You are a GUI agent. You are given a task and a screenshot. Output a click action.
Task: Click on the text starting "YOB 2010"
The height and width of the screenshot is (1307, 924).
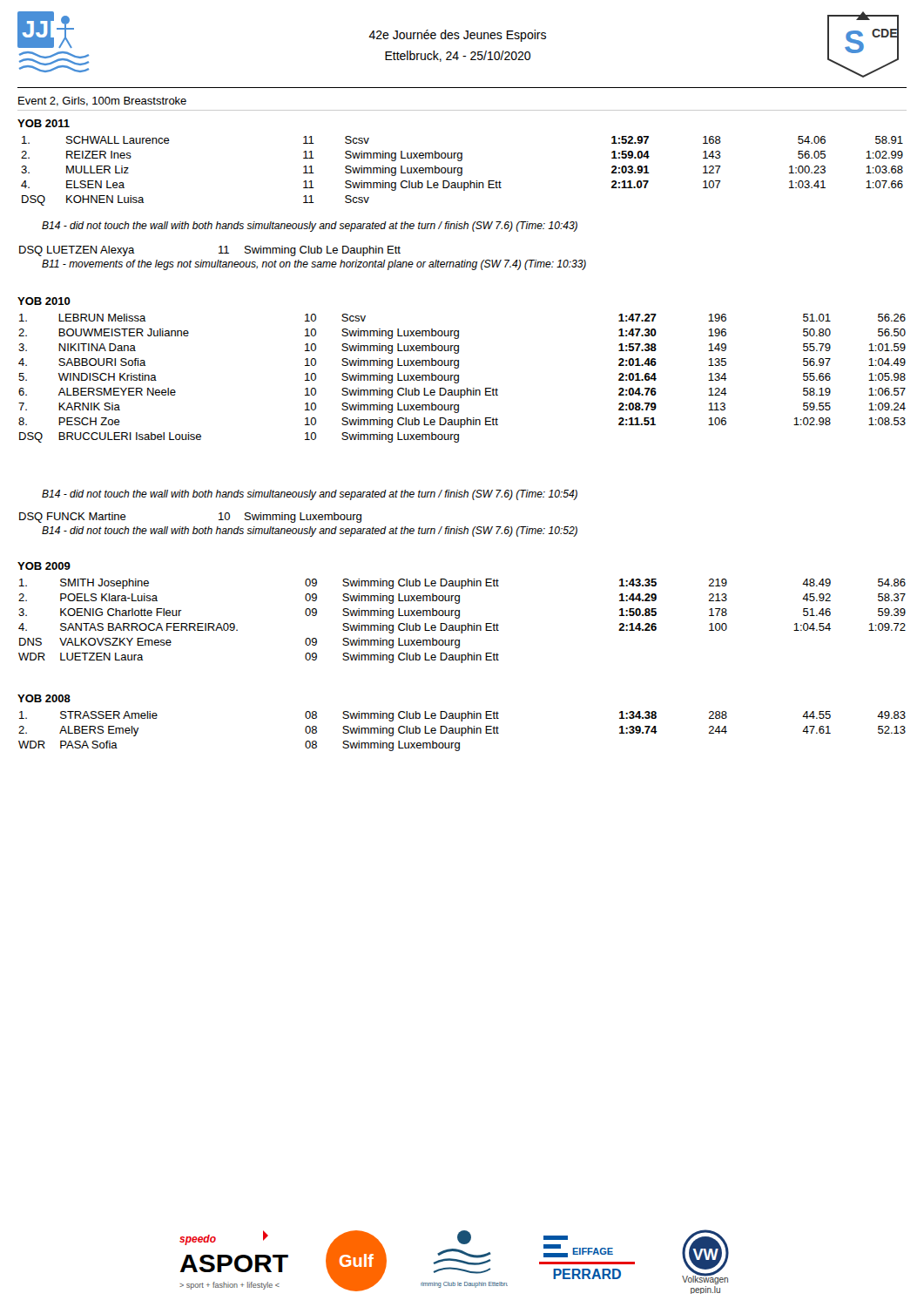click(44, 301)
